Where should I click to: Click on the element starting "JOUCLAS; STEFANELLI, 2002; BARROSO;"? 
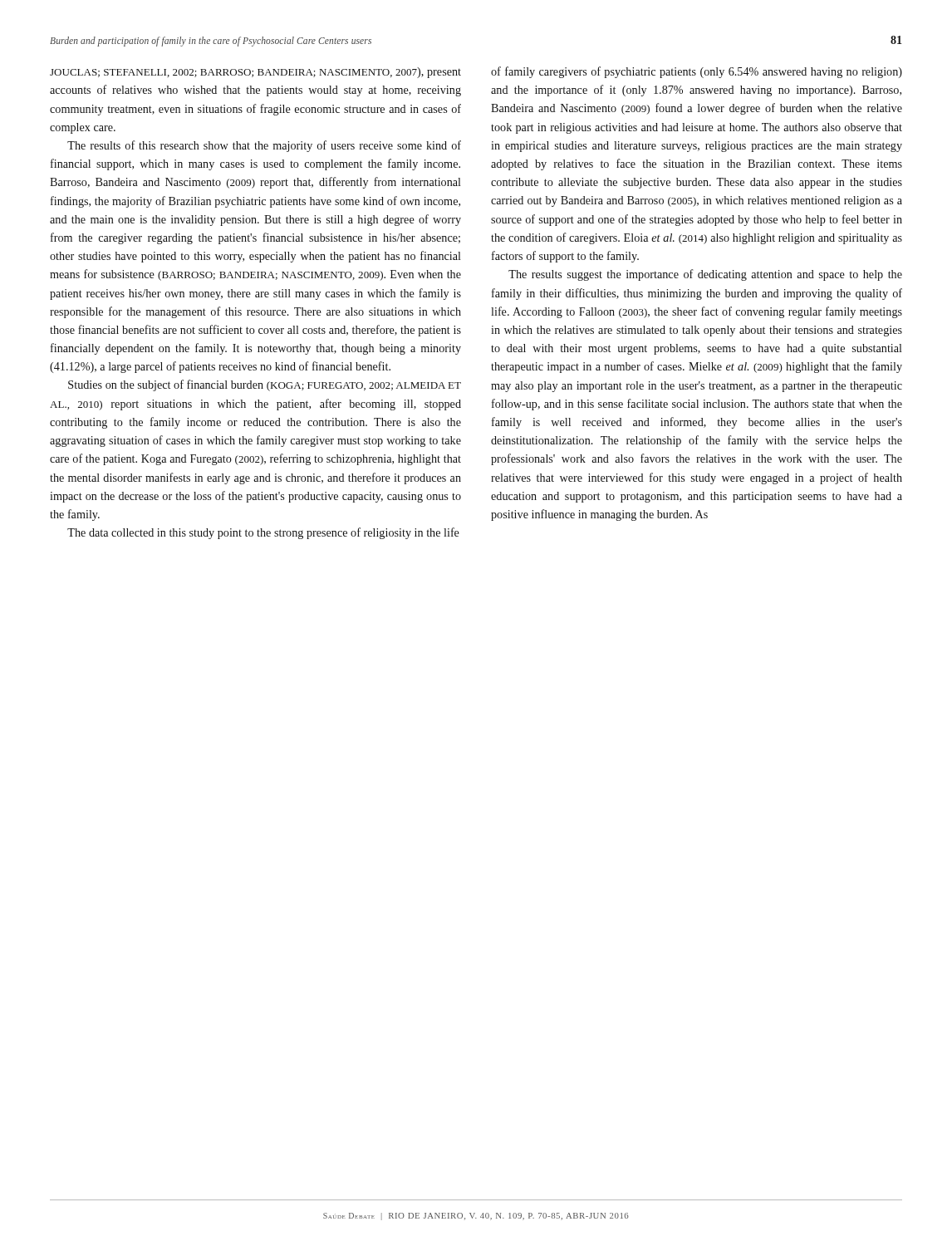coord(255,302)
